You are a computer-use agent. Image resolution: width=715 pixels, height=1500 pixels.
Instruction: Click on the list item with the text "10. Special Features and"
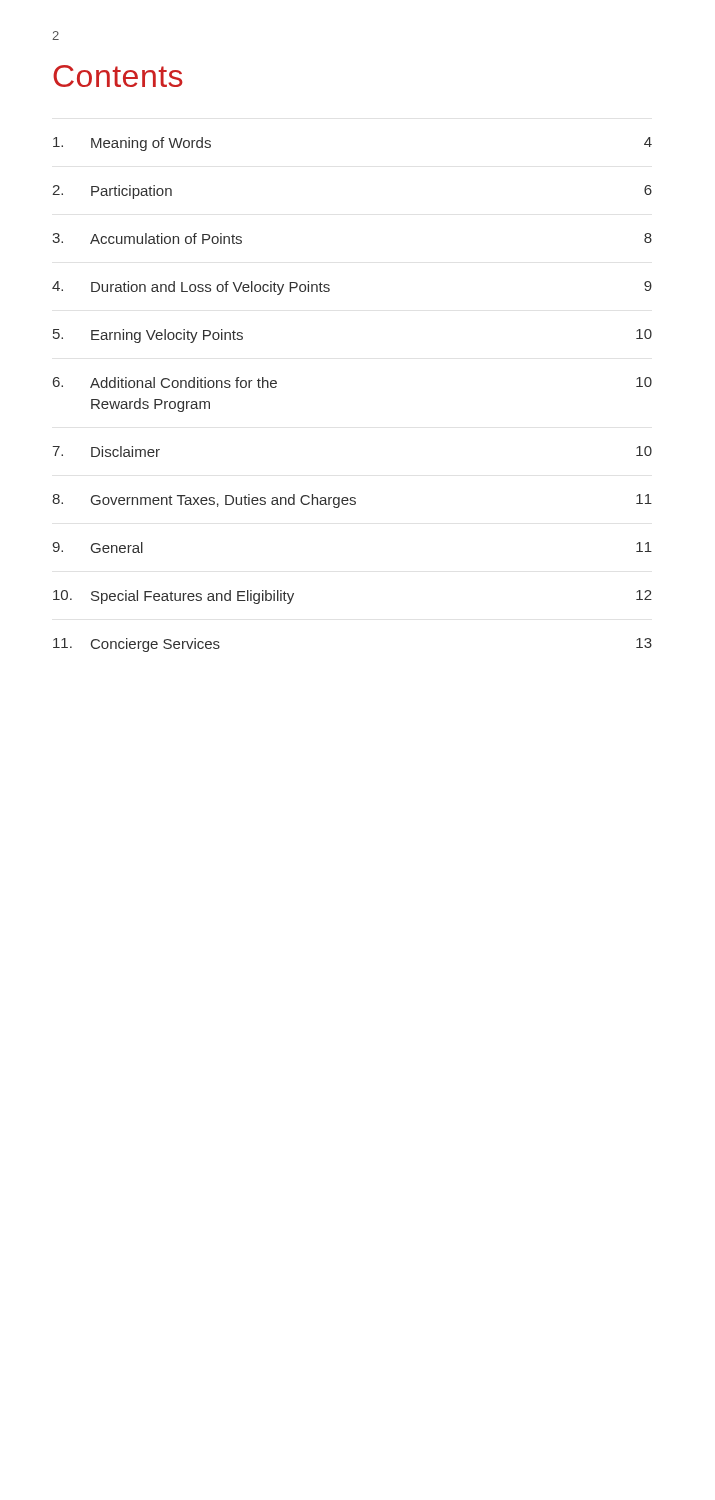pos(192,596)
